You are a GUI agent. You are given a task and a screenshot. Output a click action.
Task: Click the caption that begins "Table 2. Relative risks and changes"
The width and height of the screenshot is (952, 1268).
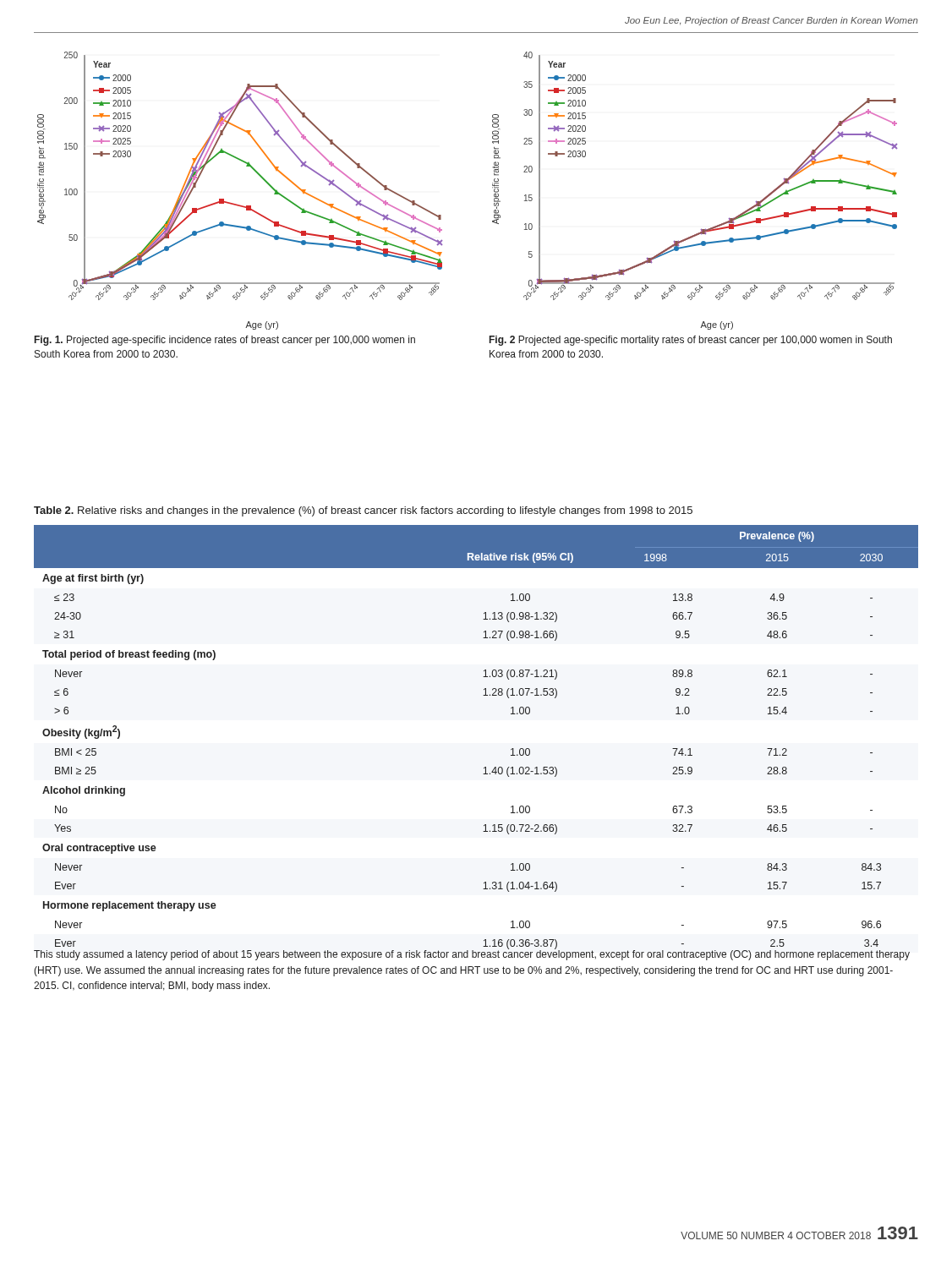coord(363,510)
